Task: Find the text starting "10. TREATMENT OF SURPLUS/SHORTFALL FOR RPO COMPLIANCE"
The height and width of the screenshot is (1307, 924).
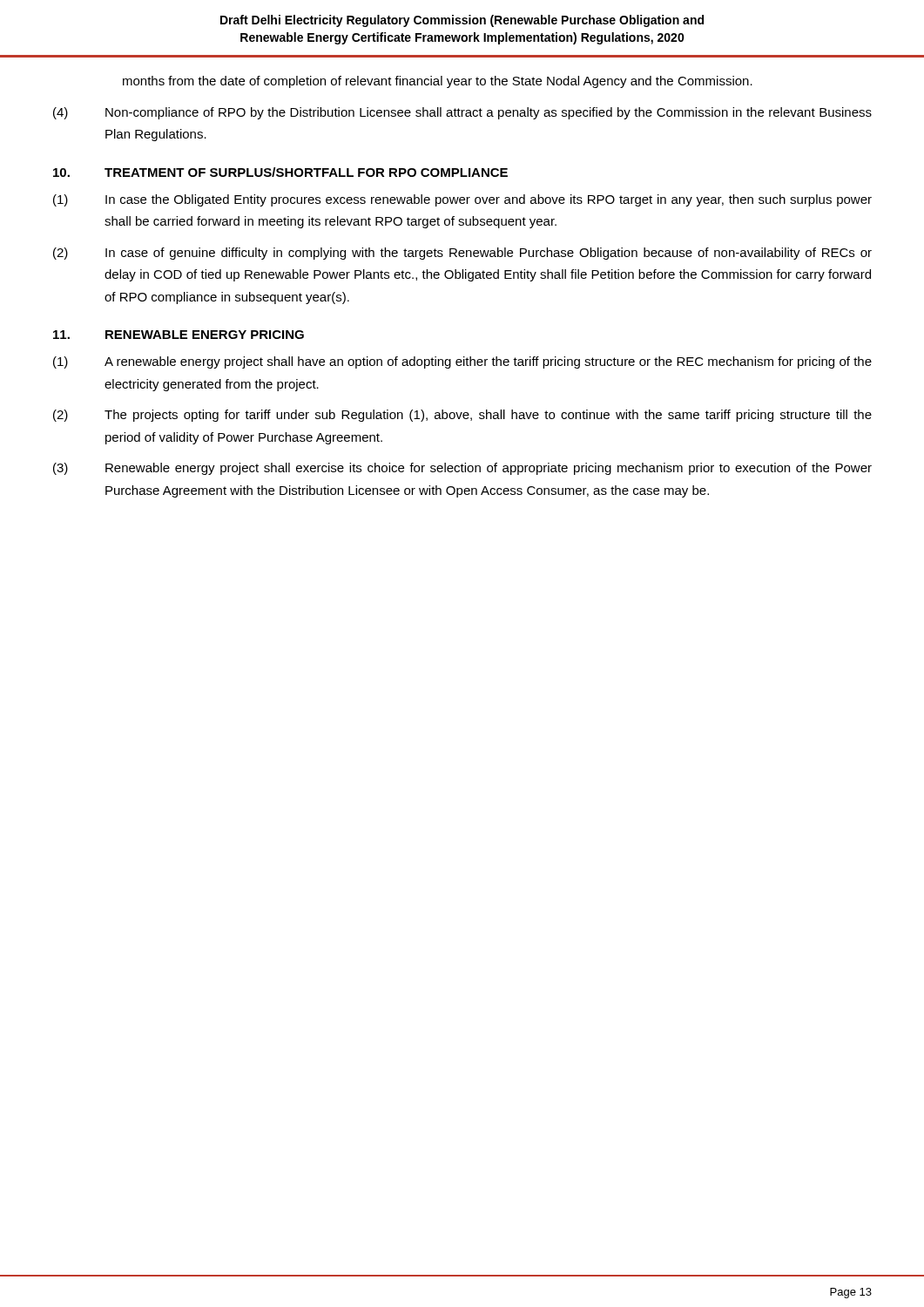Action: (x=280, y=172)
